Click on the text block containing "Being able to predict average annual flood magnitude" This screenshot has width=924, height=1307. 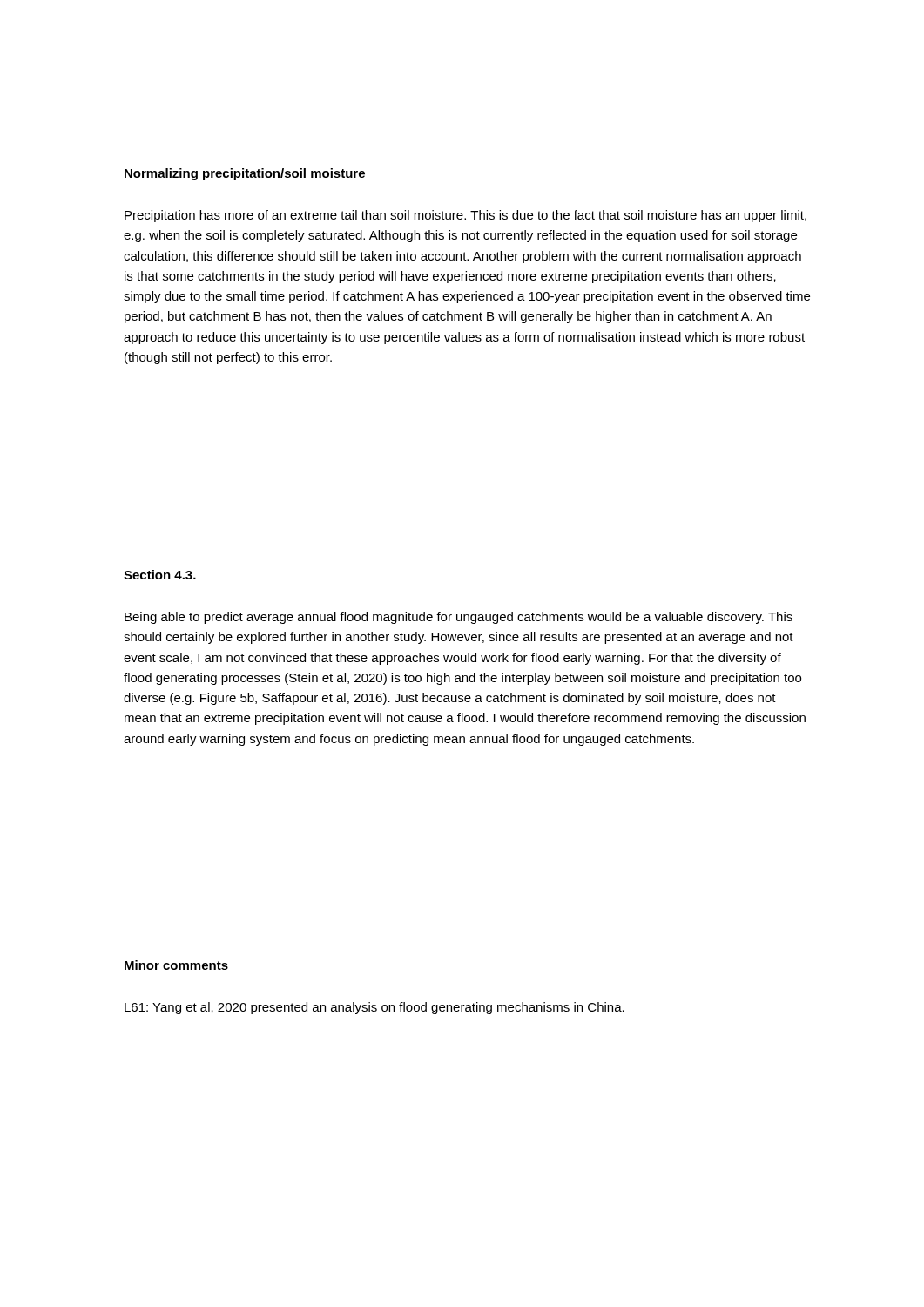(x=465, y=677)
